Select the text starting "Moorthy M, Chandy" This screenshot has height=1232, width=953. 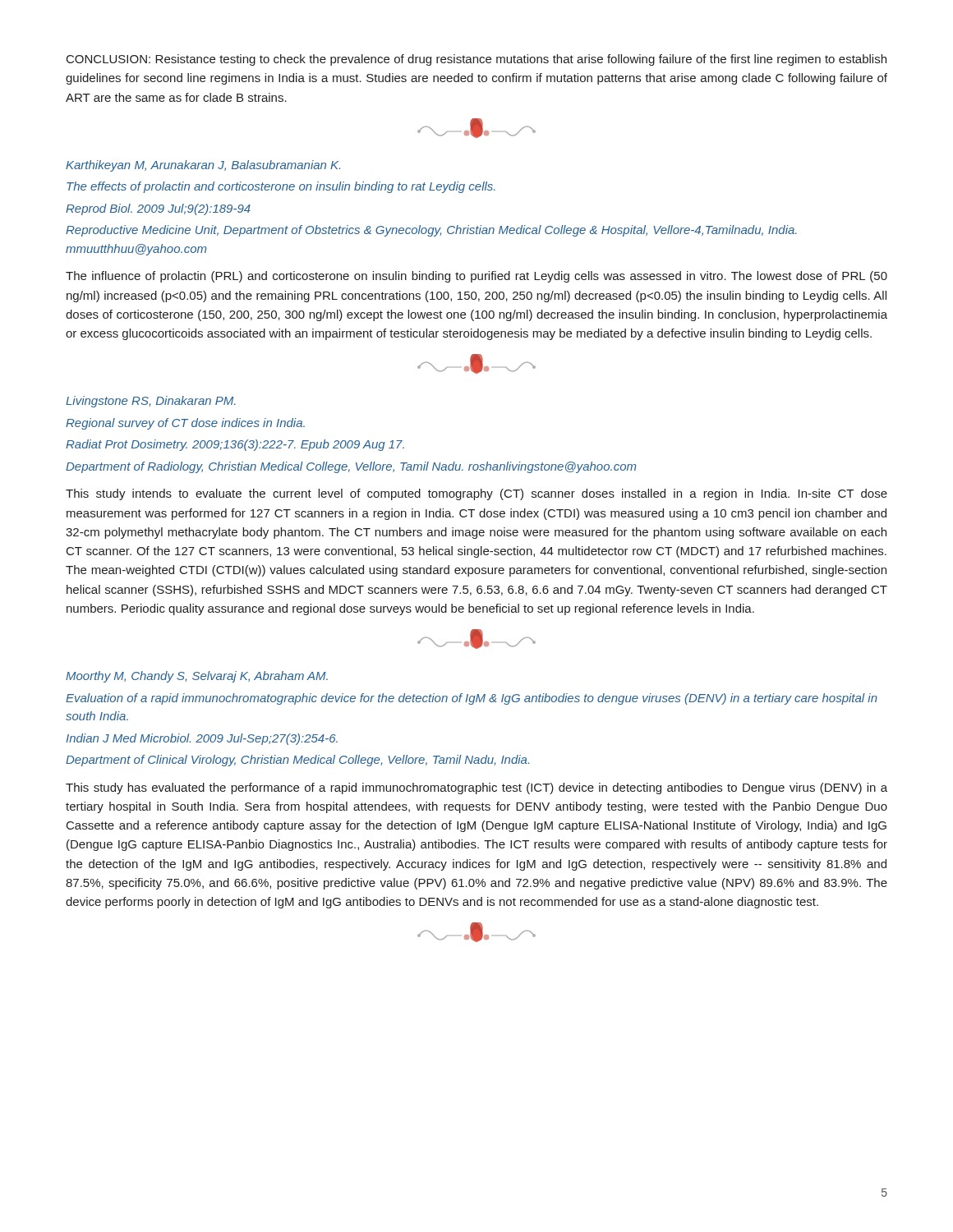point(197,677)
